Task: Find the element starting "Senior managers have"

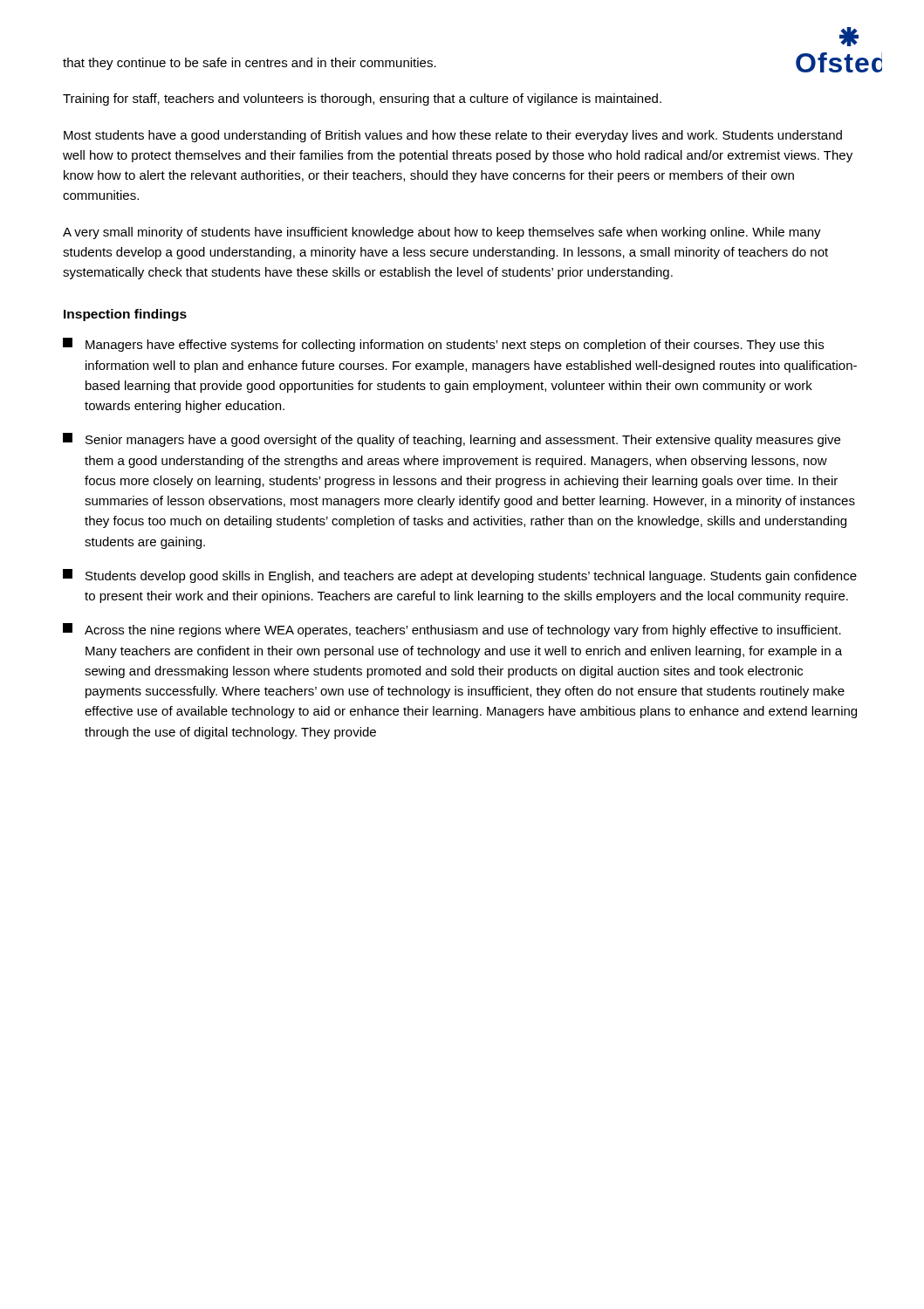Action: (x=462, y=490)
